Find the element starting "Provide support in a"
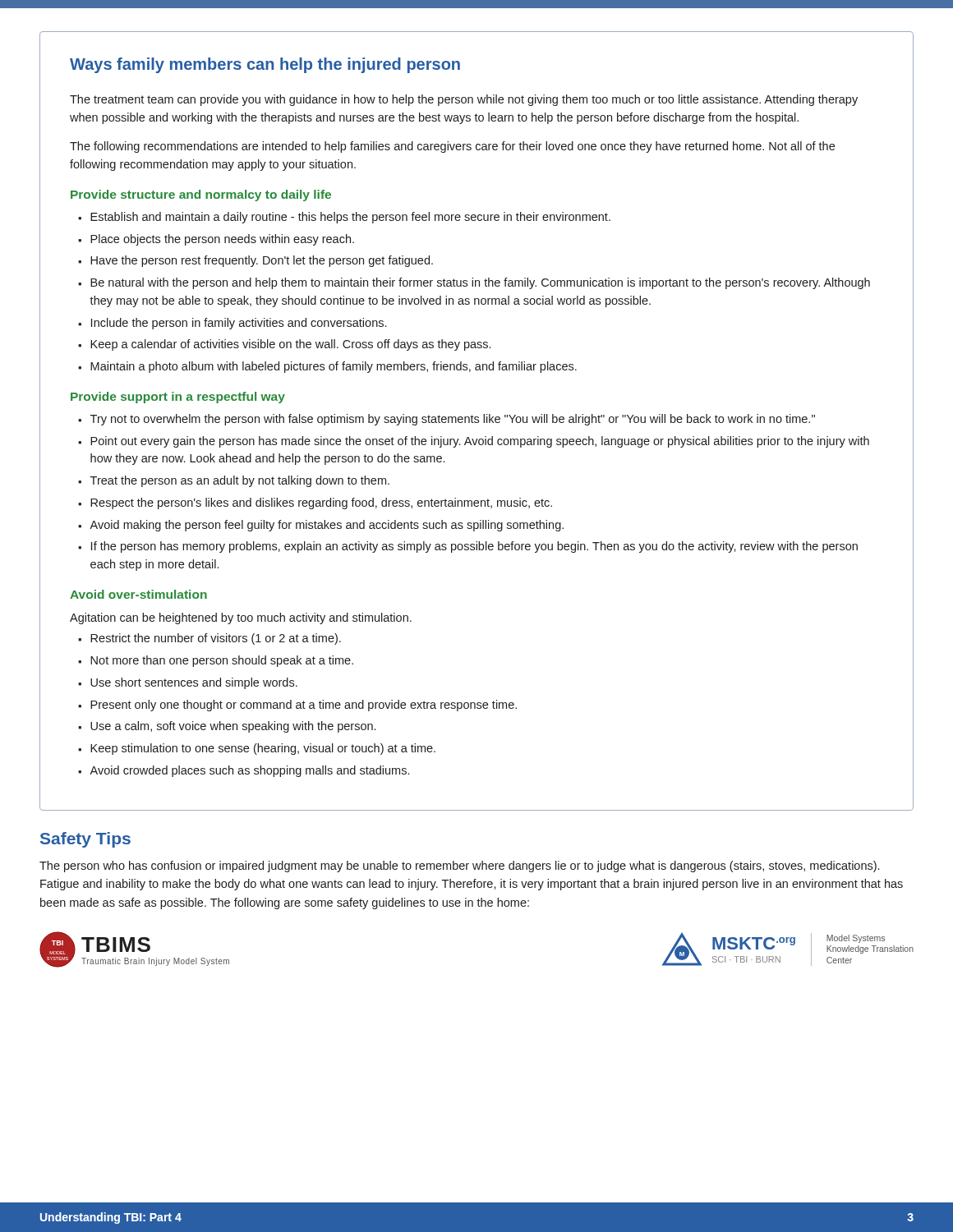The height and width of the screenshot is (1232, 953). (178, 398)
